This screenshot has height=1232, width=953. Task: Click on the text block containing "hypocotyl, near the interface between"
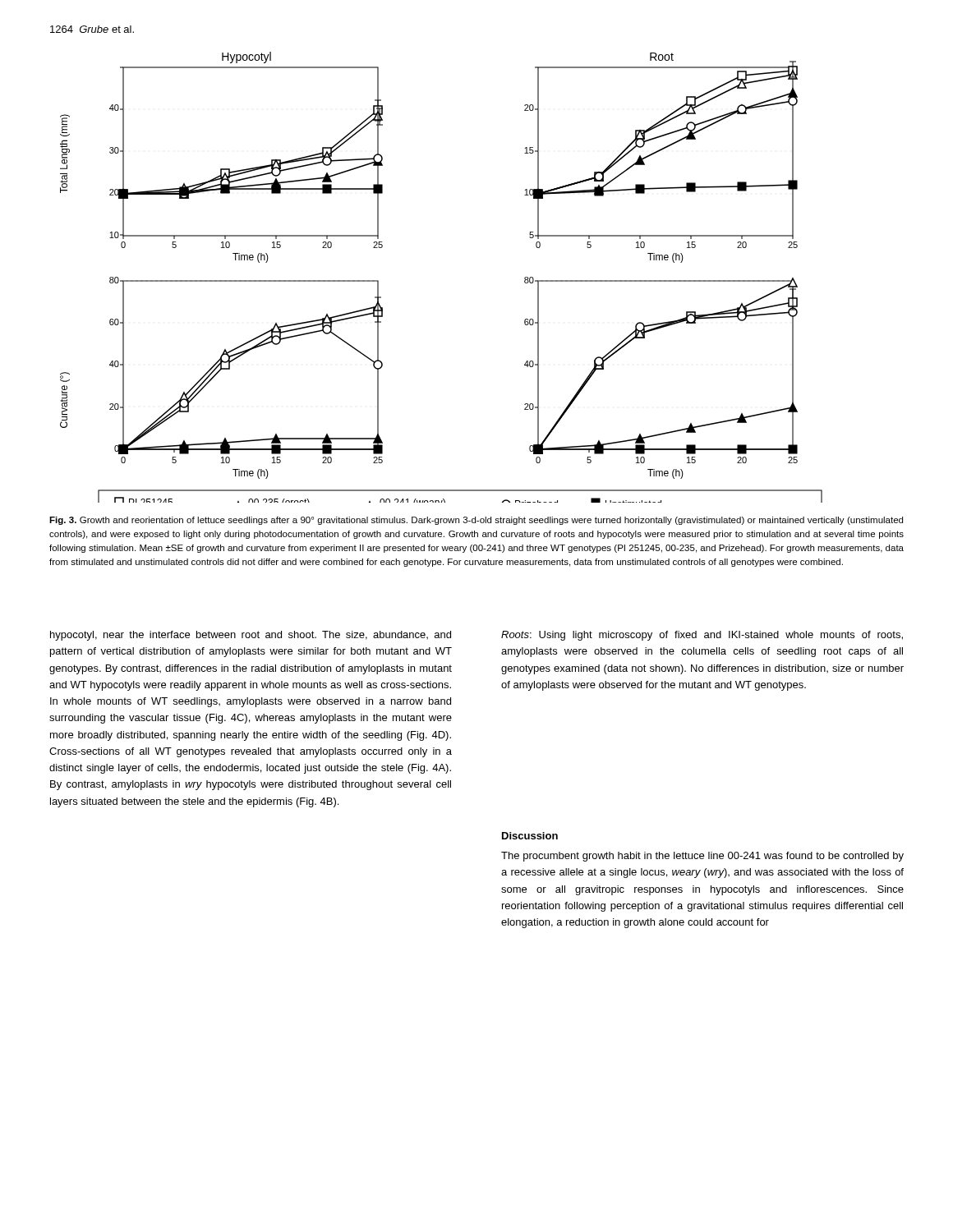(251, 718)
